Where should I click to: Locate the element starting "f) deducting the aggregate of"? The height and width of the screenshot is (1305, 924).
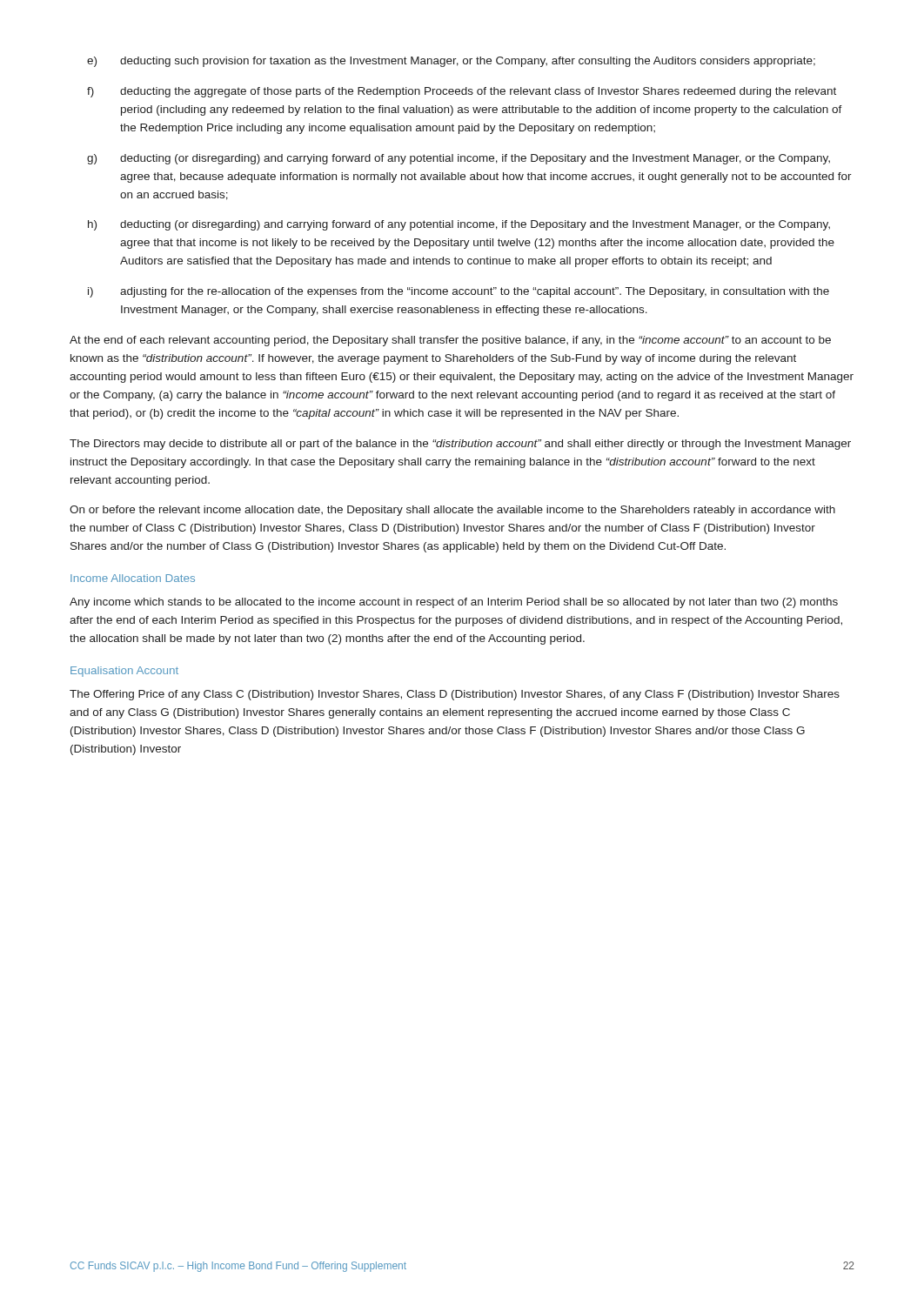[462, 110]
